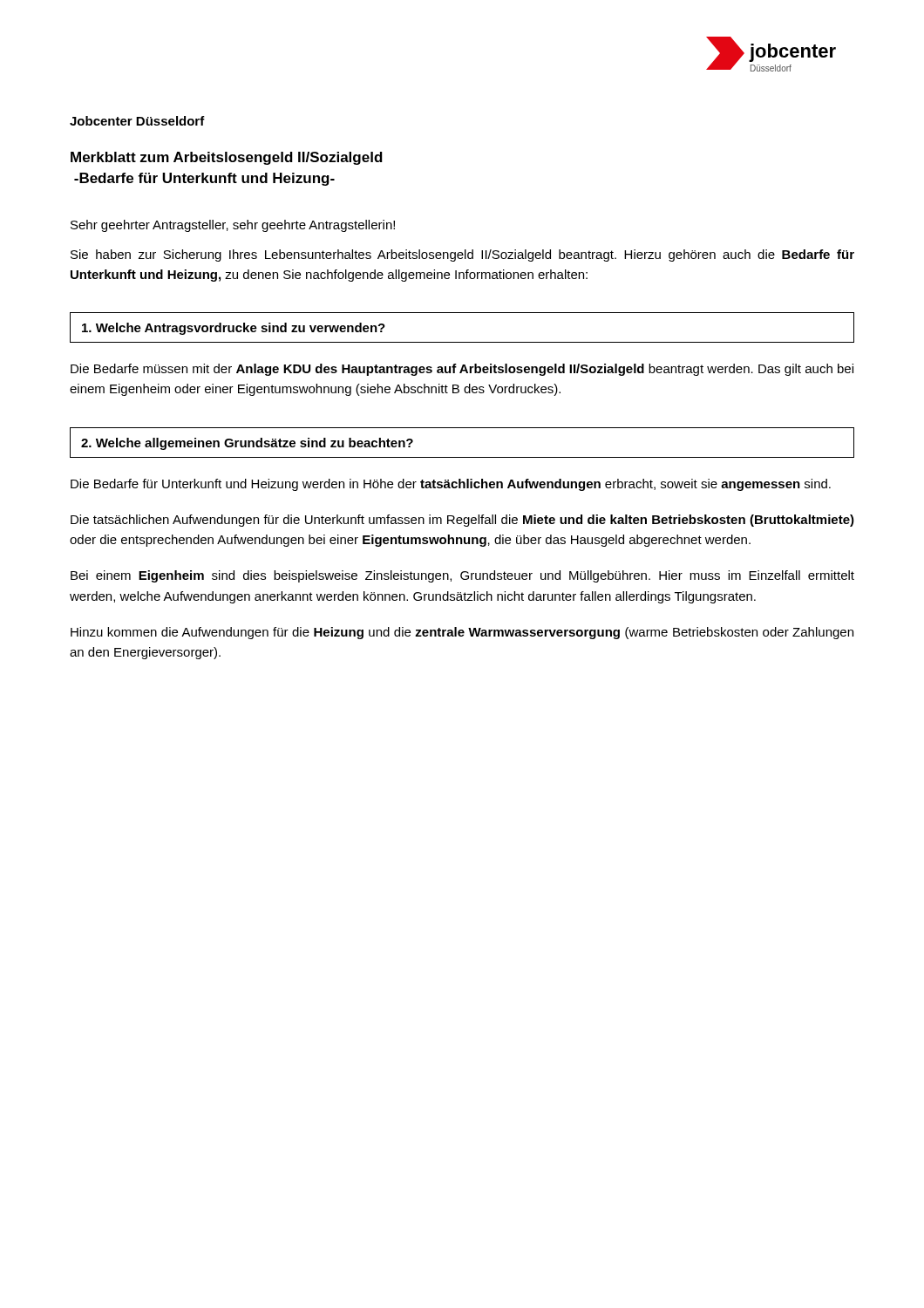Find the passage starting "Sie haben zur"
The height and width of the screenshot is (1308, 924).
pos(462,264)
